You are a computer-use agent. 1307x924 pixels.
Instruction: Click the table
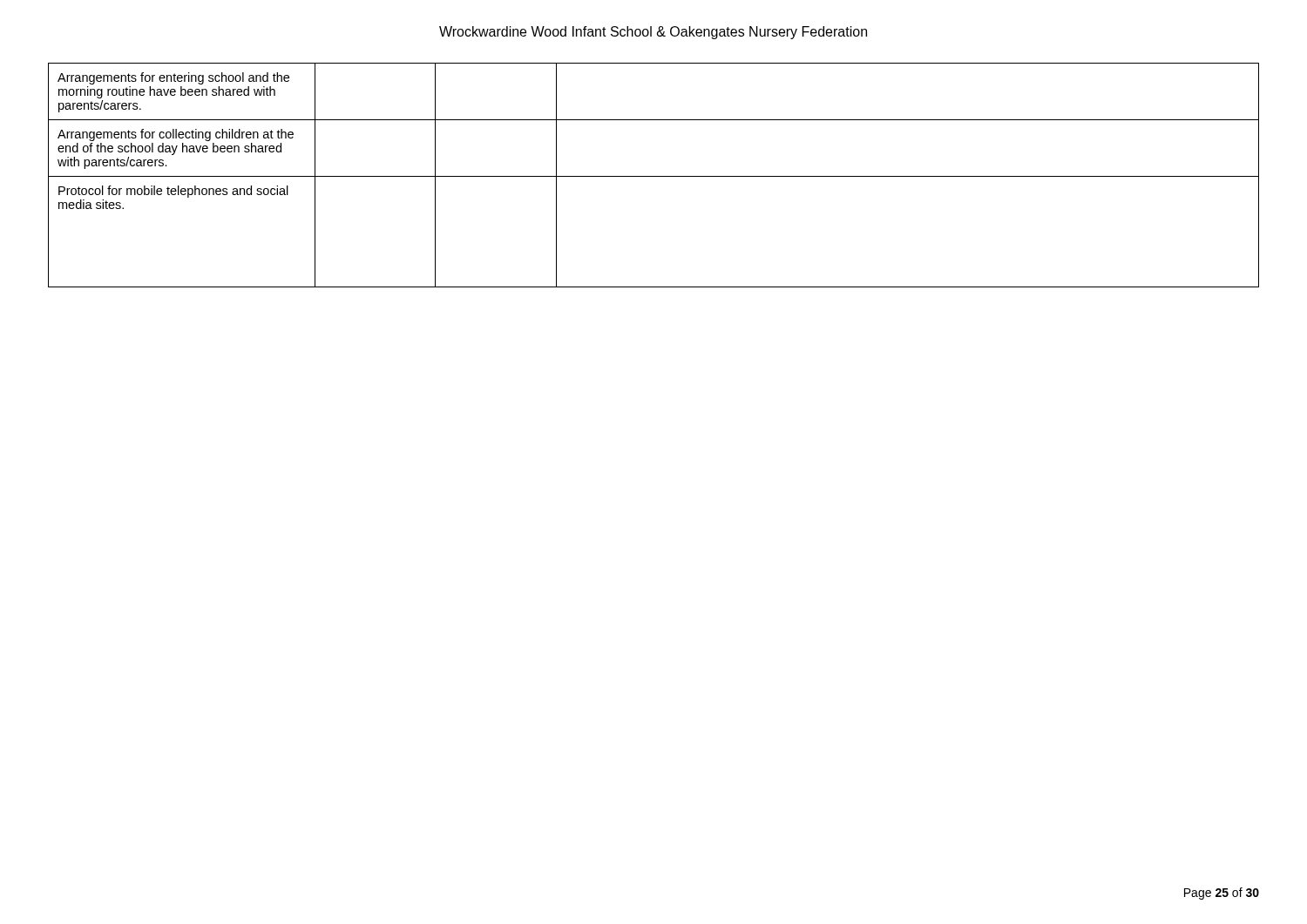654,175
